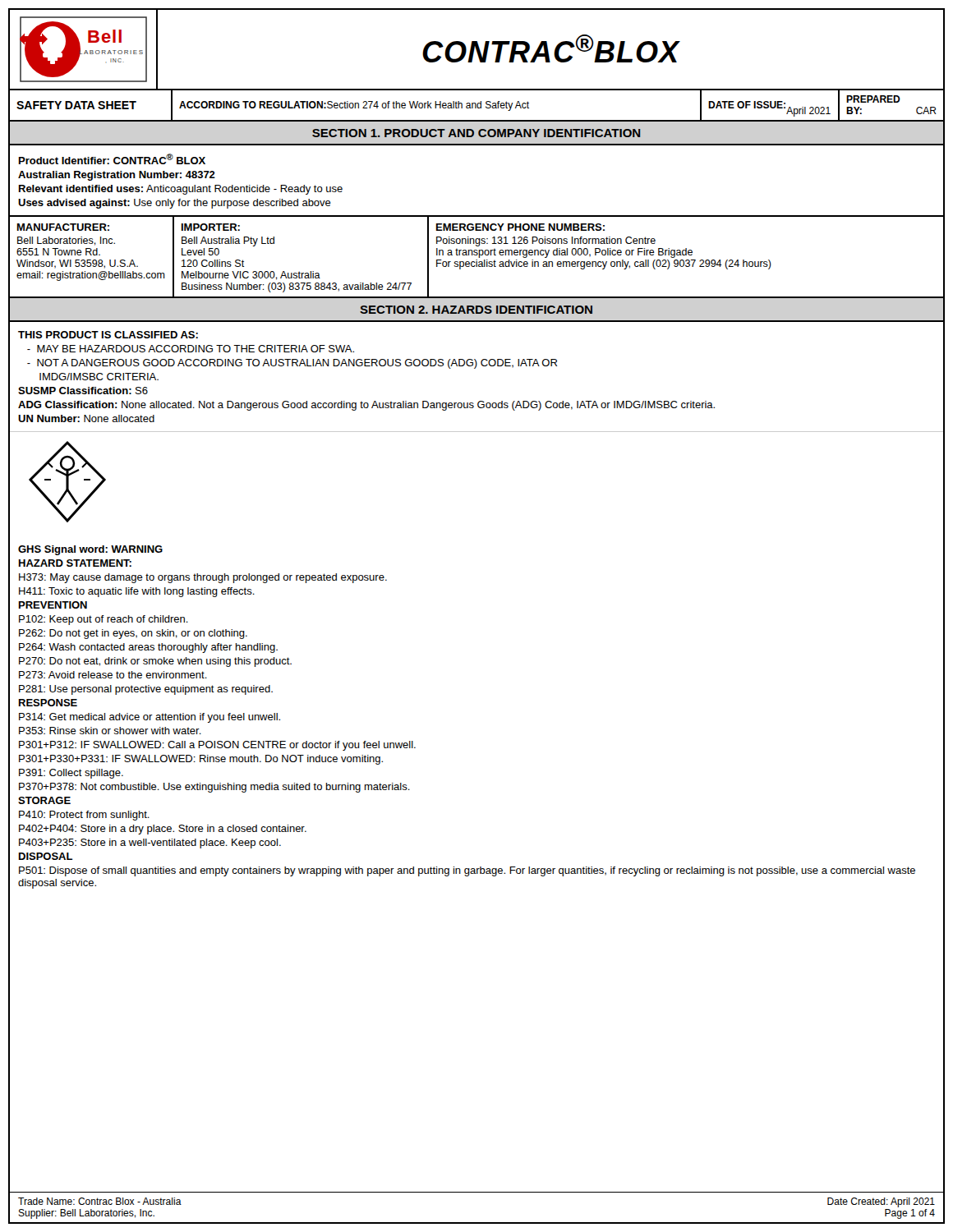Find the table that mentions "SAFETY DATA SHEET"
953x1232 pixels.
tap(476, 106)
